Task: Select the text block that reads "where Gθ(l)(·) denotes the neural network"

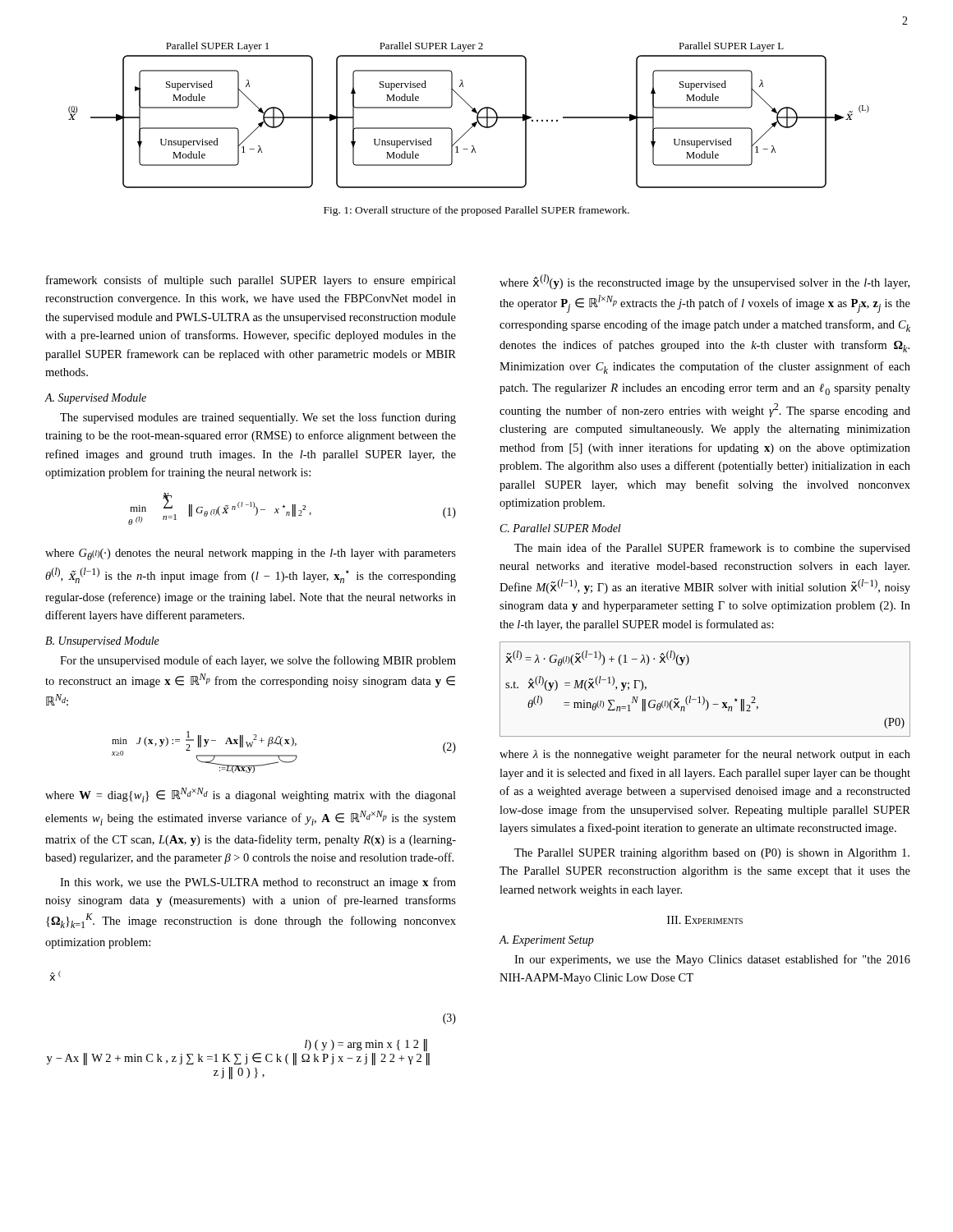Action: click(251, 584)
